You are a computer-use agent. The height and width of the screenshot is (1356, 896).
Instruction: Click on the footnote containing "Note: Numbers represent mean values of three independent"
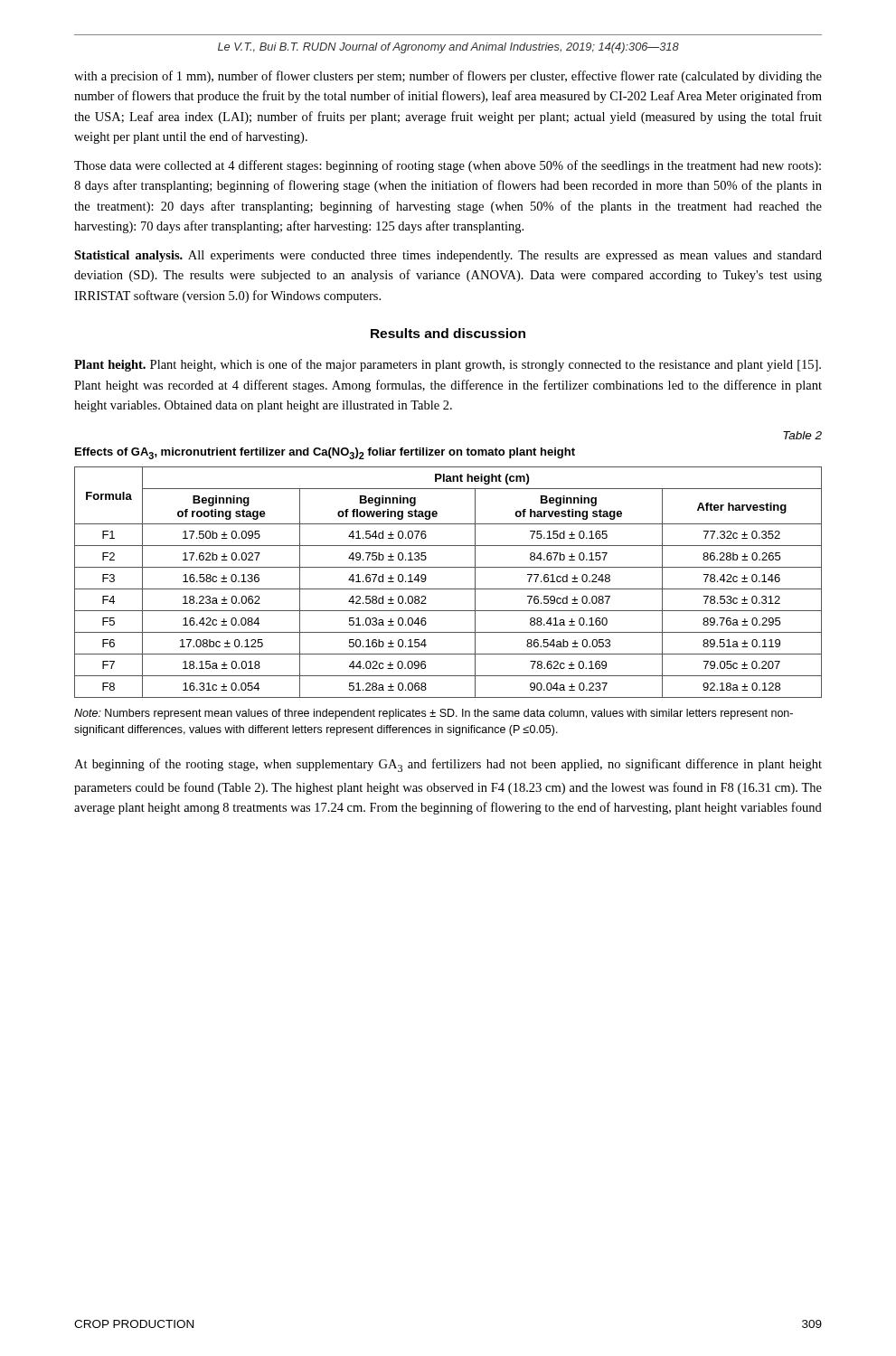tap(434, 722)
